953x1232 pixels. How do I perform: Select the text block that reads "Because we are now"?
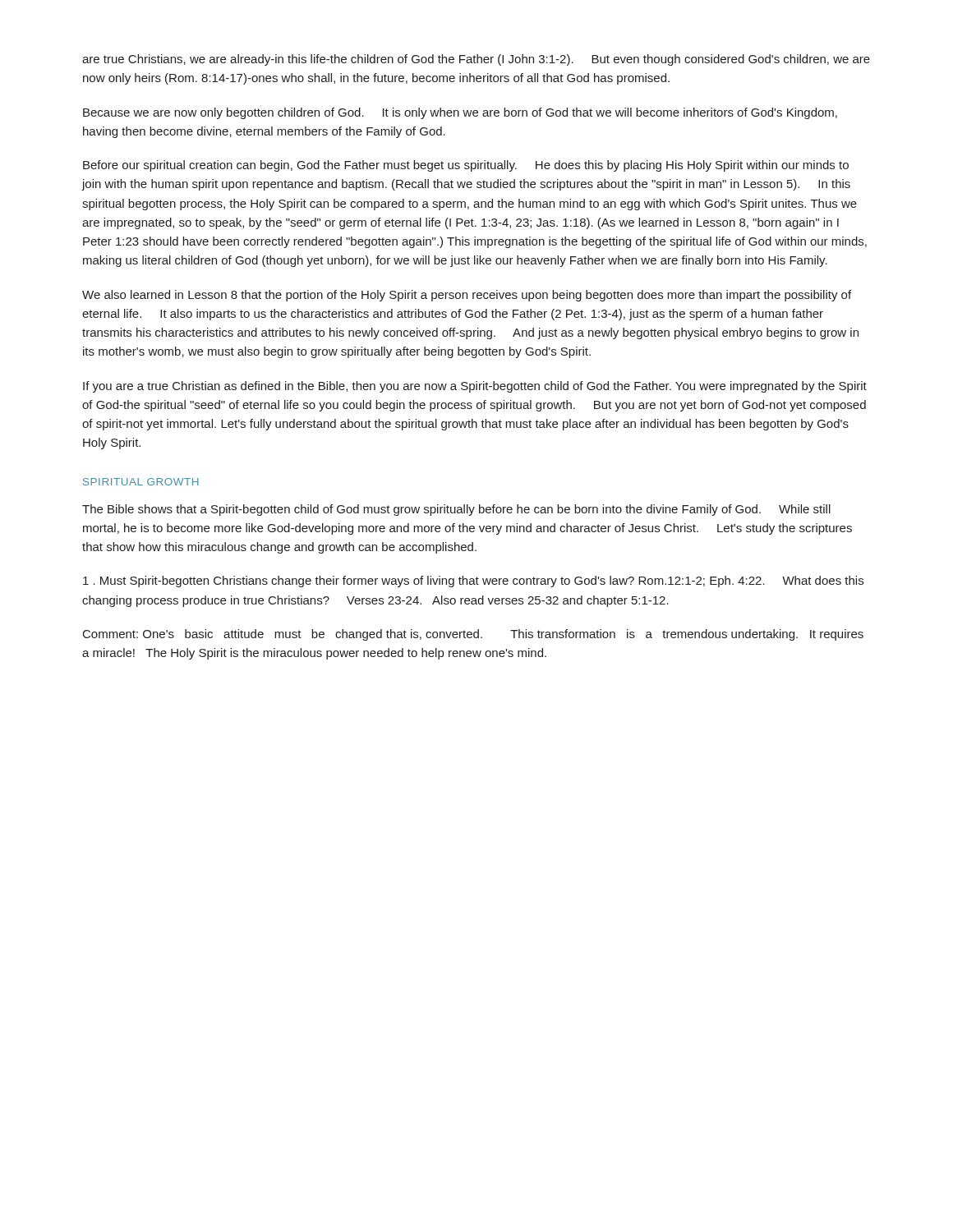coord(460,121)
